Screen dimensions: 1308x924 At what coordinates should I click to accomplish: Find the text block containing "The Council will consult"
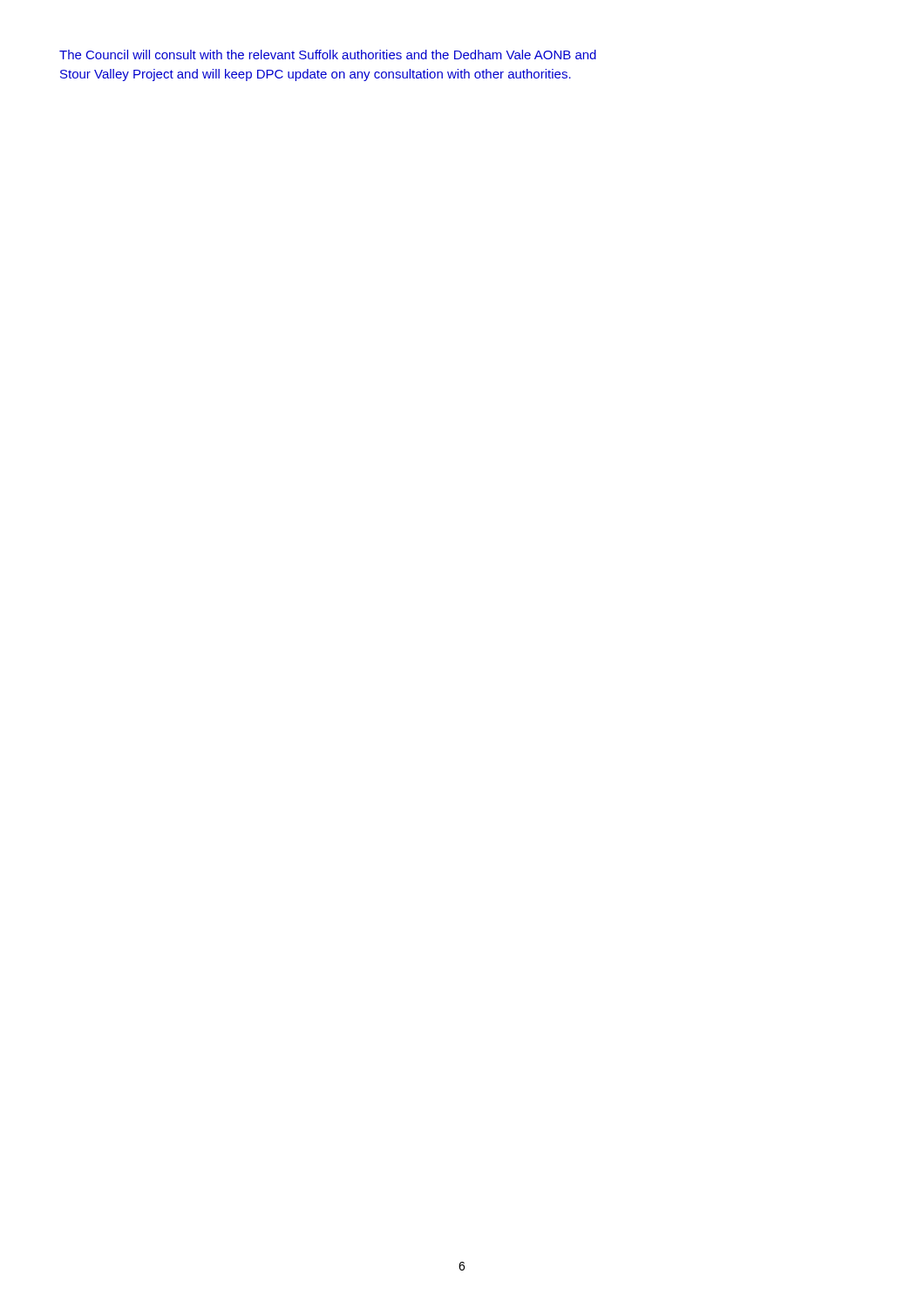coord(328,64)
